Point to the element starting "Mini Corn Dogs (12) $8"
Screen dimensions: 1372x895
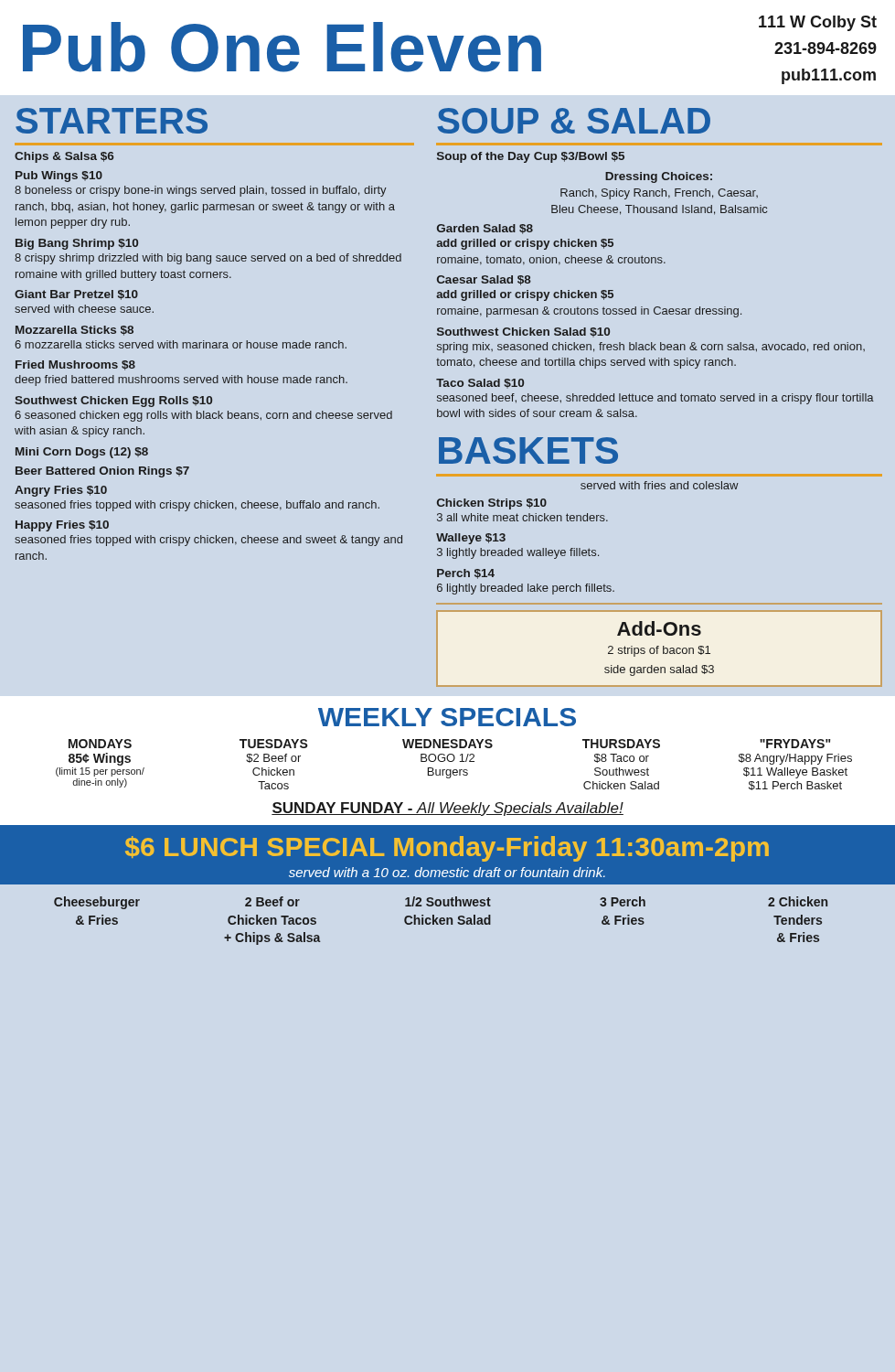[x=82, y=453]
